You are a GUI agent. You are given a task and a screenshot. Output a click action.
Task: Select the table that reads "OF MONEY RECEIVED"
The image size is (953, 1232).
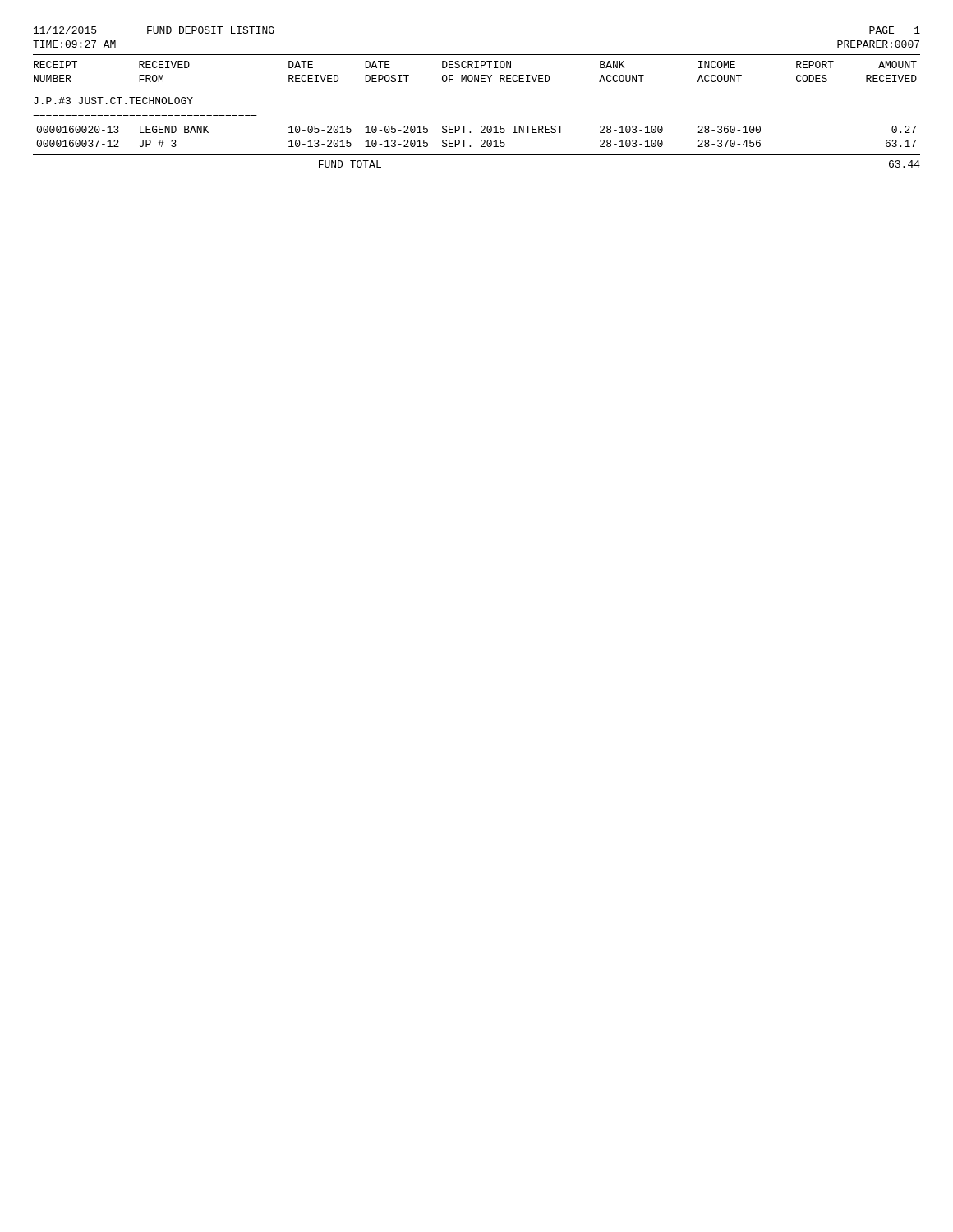[x=476, y=115]
